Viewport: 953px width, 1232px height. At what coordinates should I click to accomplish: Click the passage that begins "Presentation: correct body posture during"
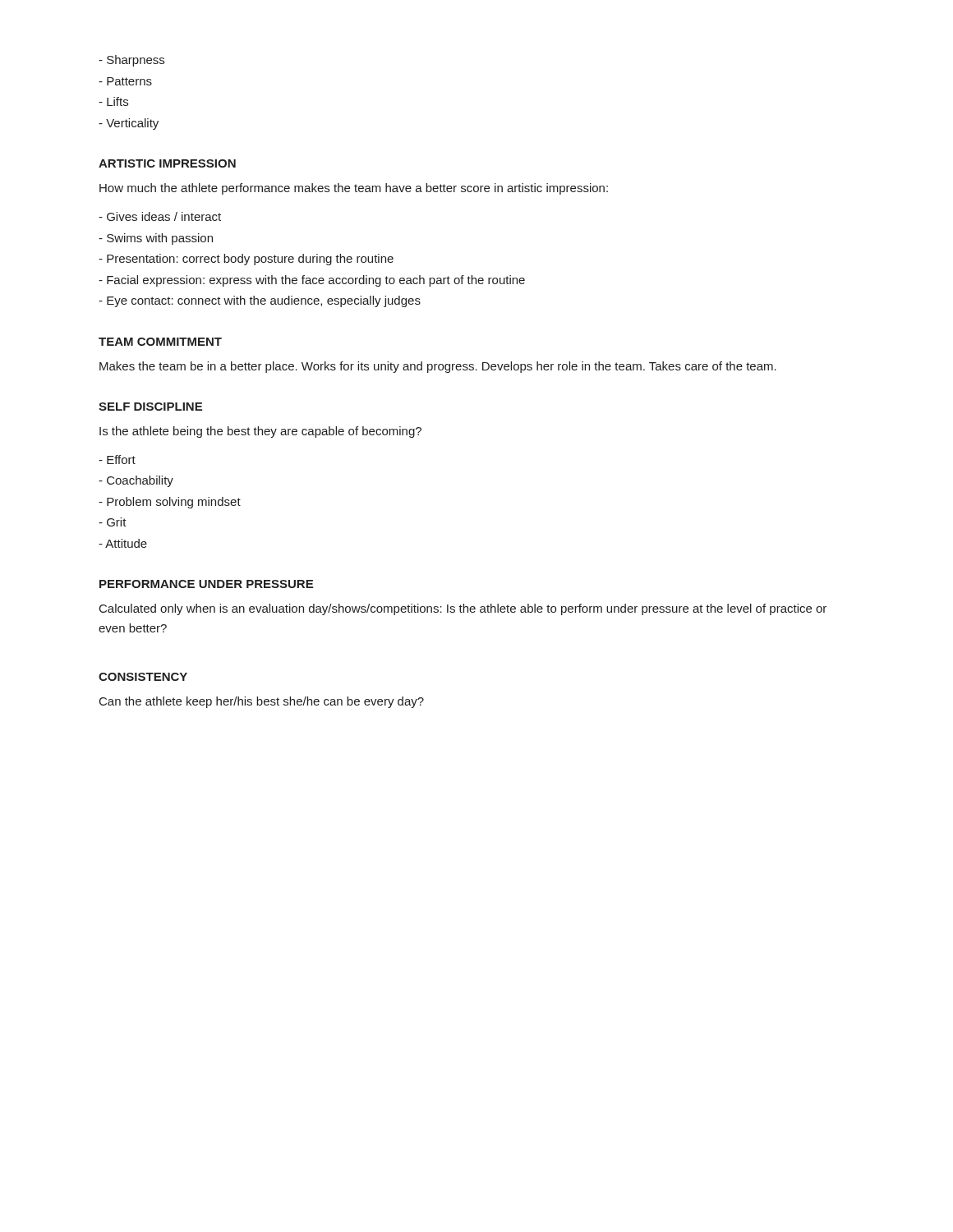click(x=246, y=258)
